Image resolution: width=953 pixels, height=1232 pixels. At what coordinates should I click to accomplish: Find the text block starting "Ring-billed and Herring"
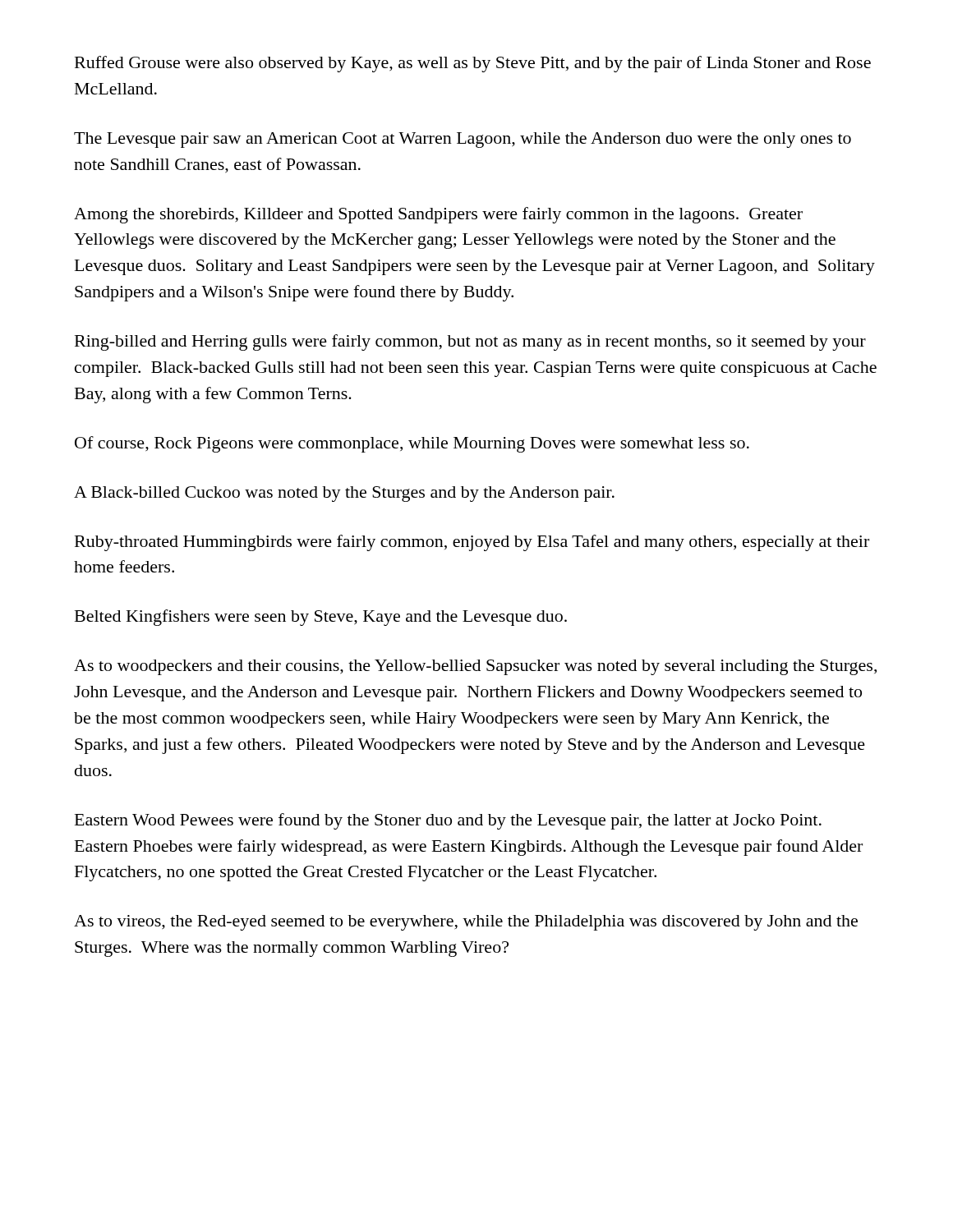[475, 367]
